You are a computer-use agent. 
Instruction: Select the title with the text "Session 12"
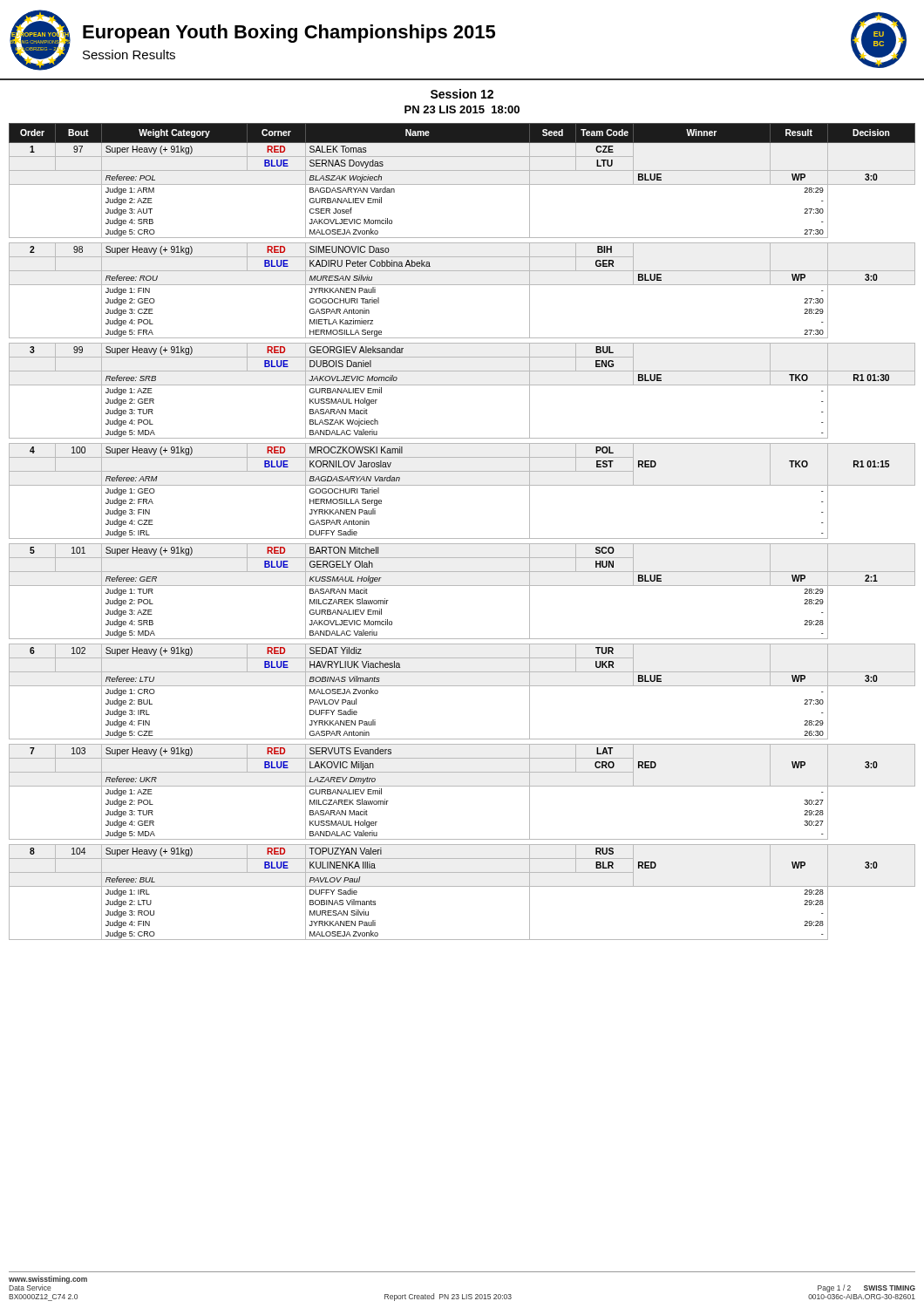pos(462,94)
